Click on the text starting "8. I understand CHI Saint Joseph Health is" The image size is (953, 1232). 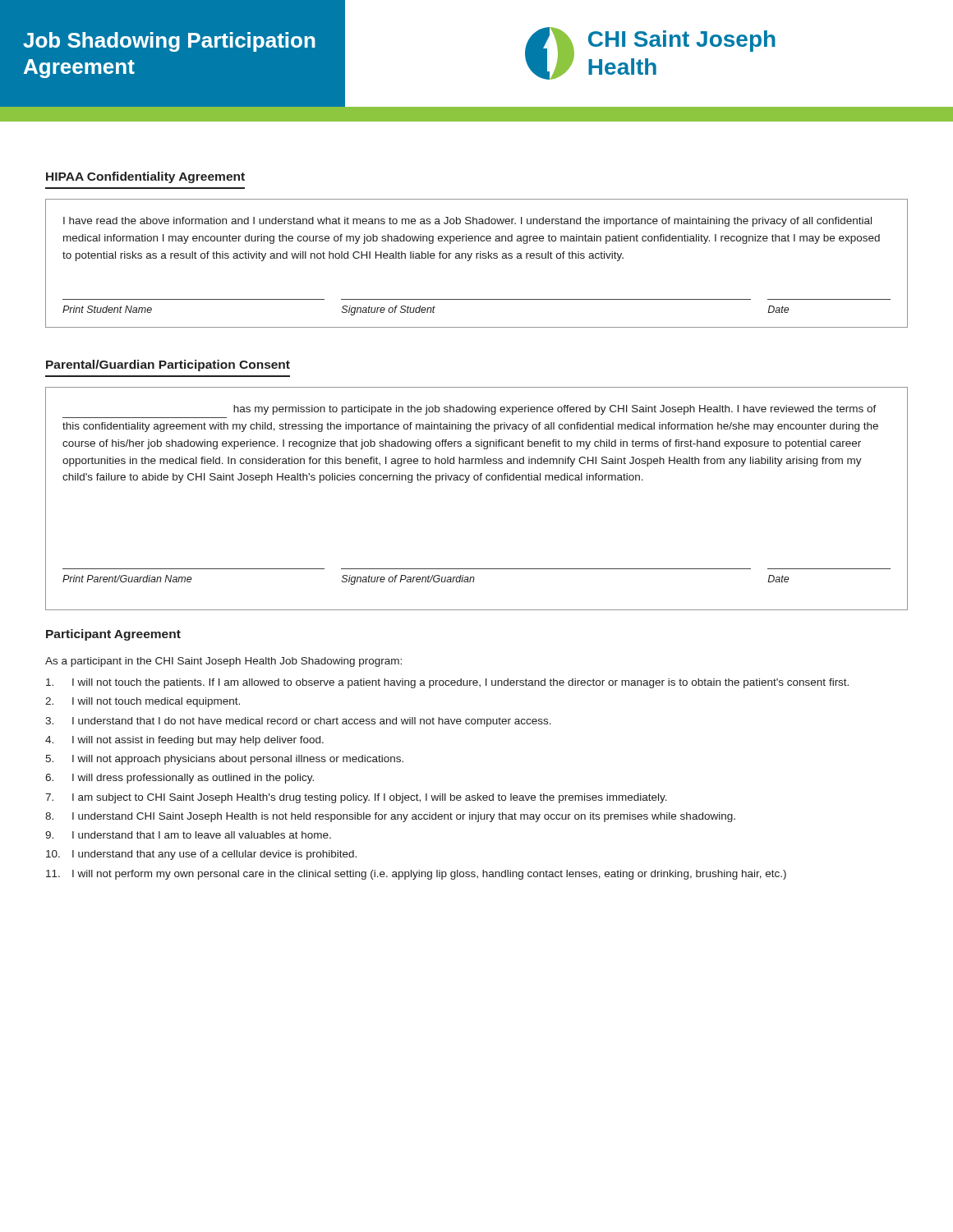tap(476, 816)
